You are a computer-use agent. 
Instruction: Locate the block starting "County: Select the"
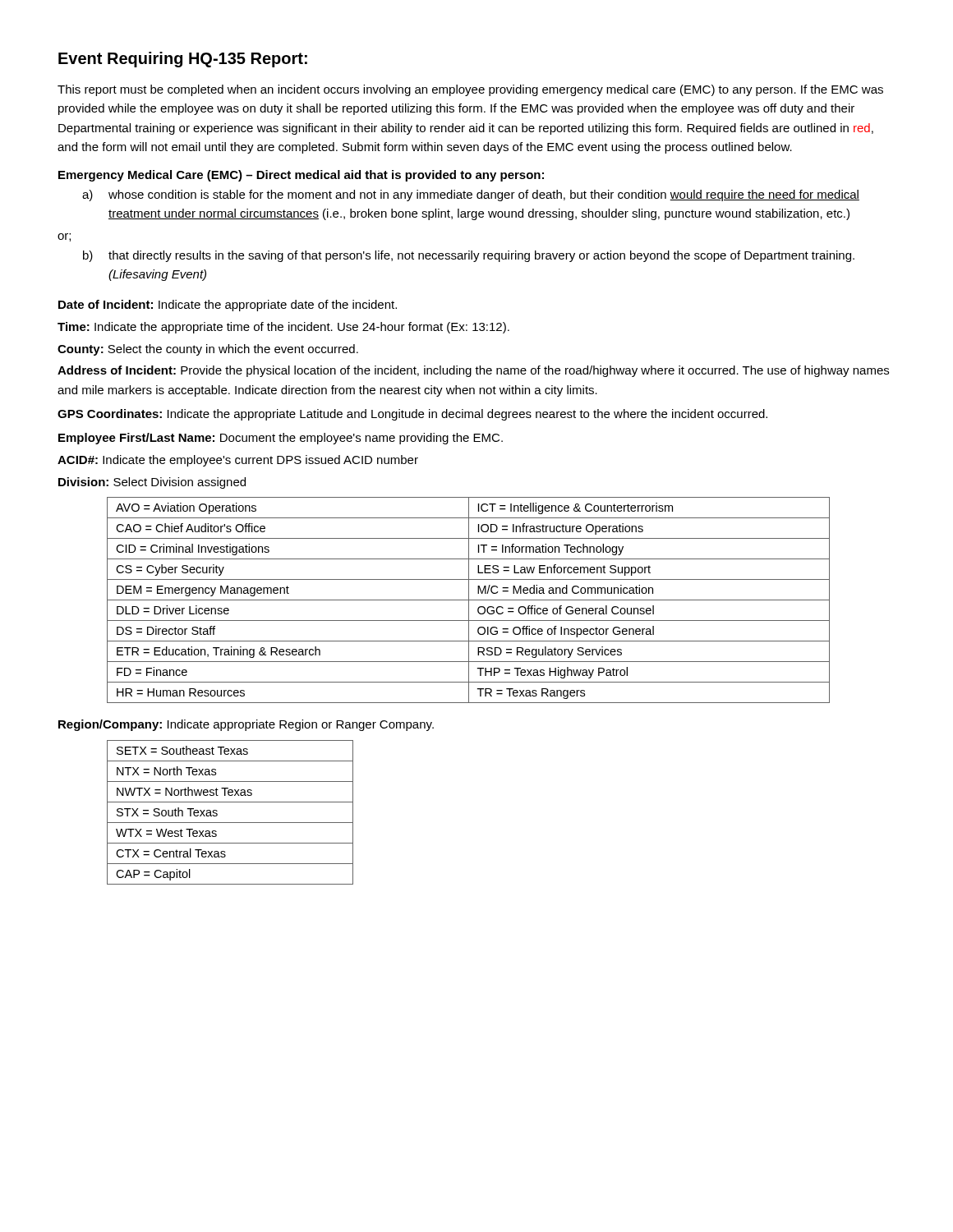[x=208, y=348]
